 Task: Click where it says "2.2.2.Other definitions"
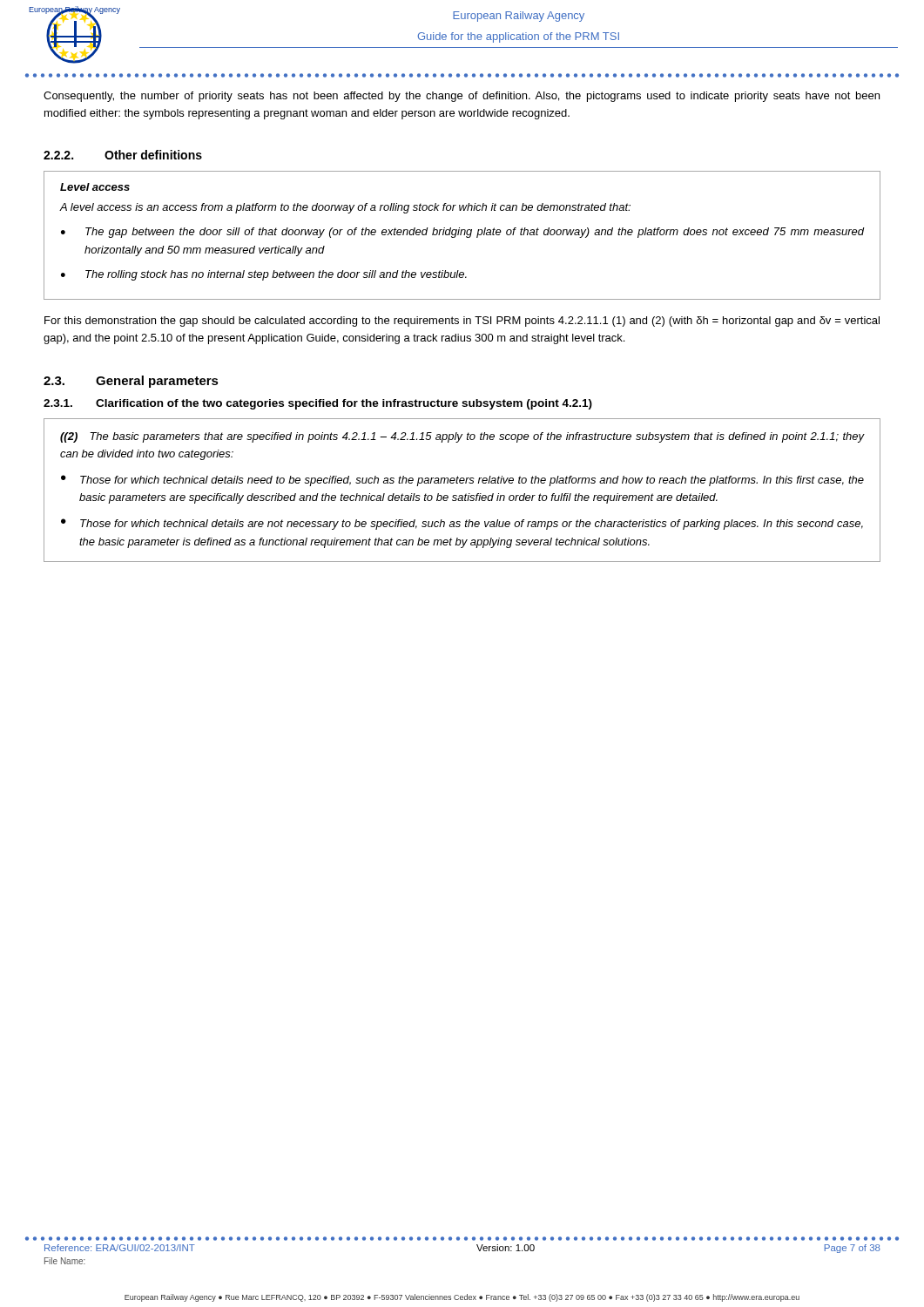(123, 155)
